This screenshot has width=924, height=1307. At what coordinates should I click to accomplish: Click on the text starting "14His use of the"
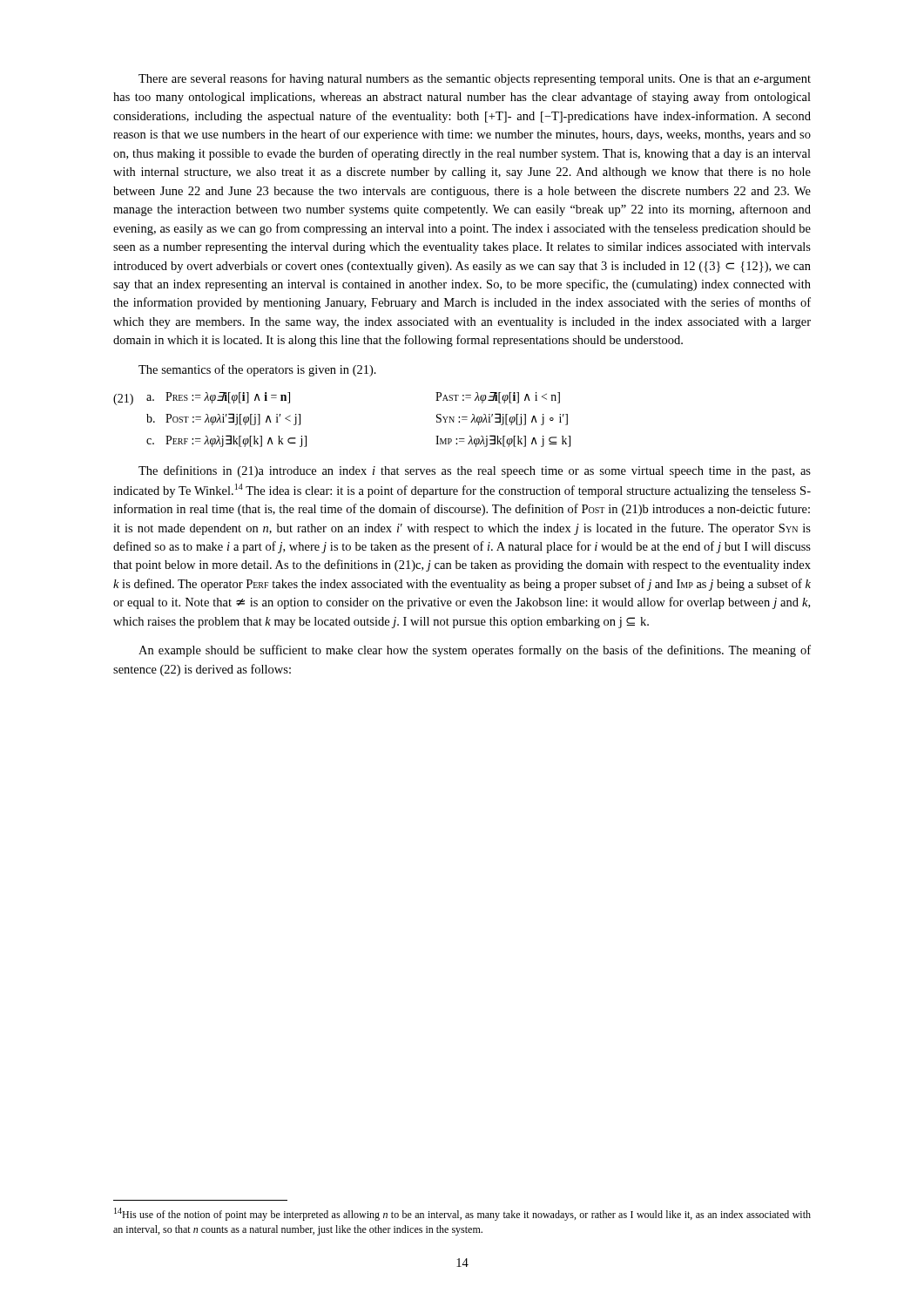[x=462, y=1221]
